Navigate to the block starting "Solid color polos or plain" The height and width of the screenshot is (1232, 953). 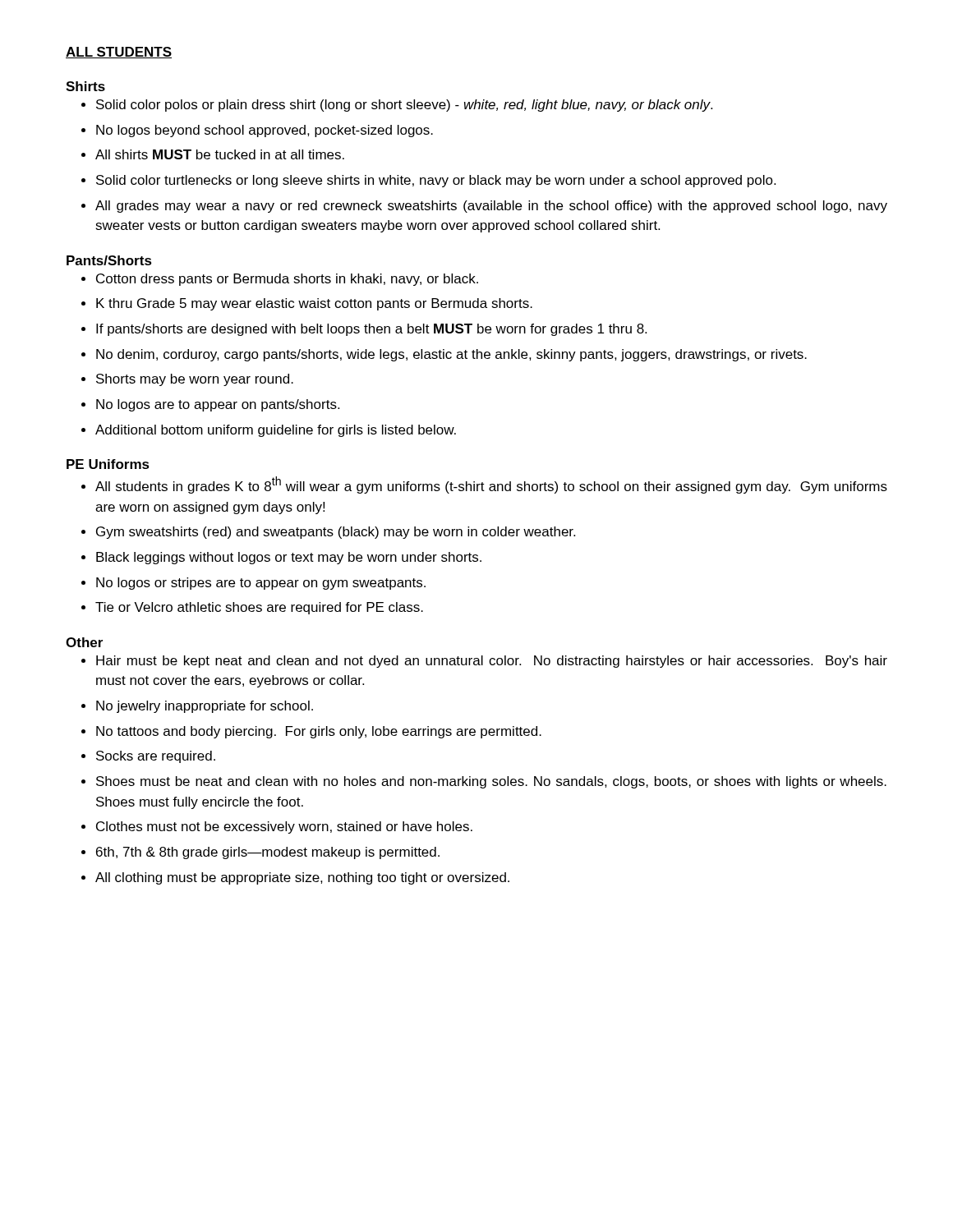pyautogui.click(x=405, y=105)
